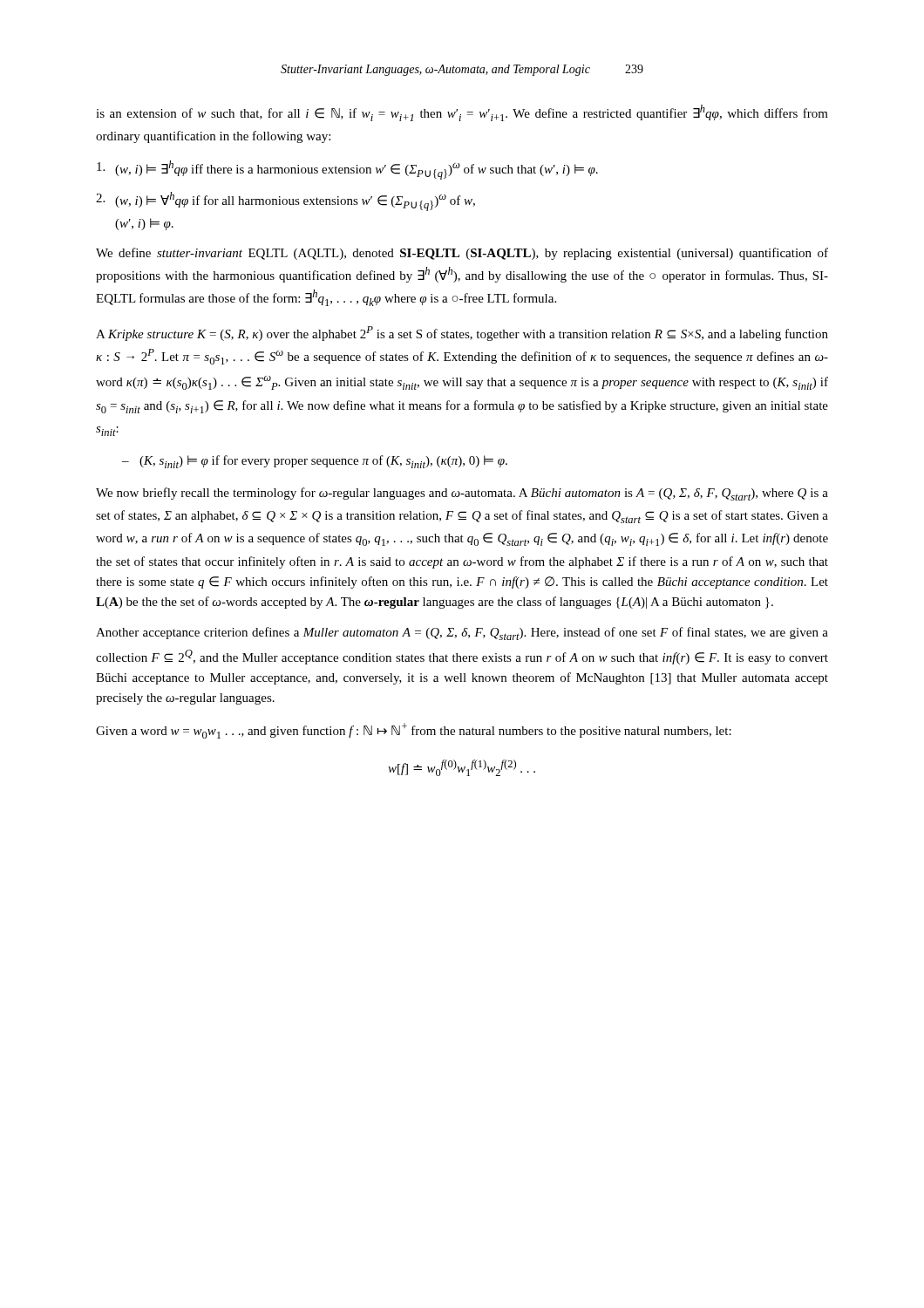Image resolution: width=924 pixels, height=1308 pixels.
Task: Point to the text block starting "(w, i) ⊨ ∃hqφ iff there is"
Action: pos(462,169)
